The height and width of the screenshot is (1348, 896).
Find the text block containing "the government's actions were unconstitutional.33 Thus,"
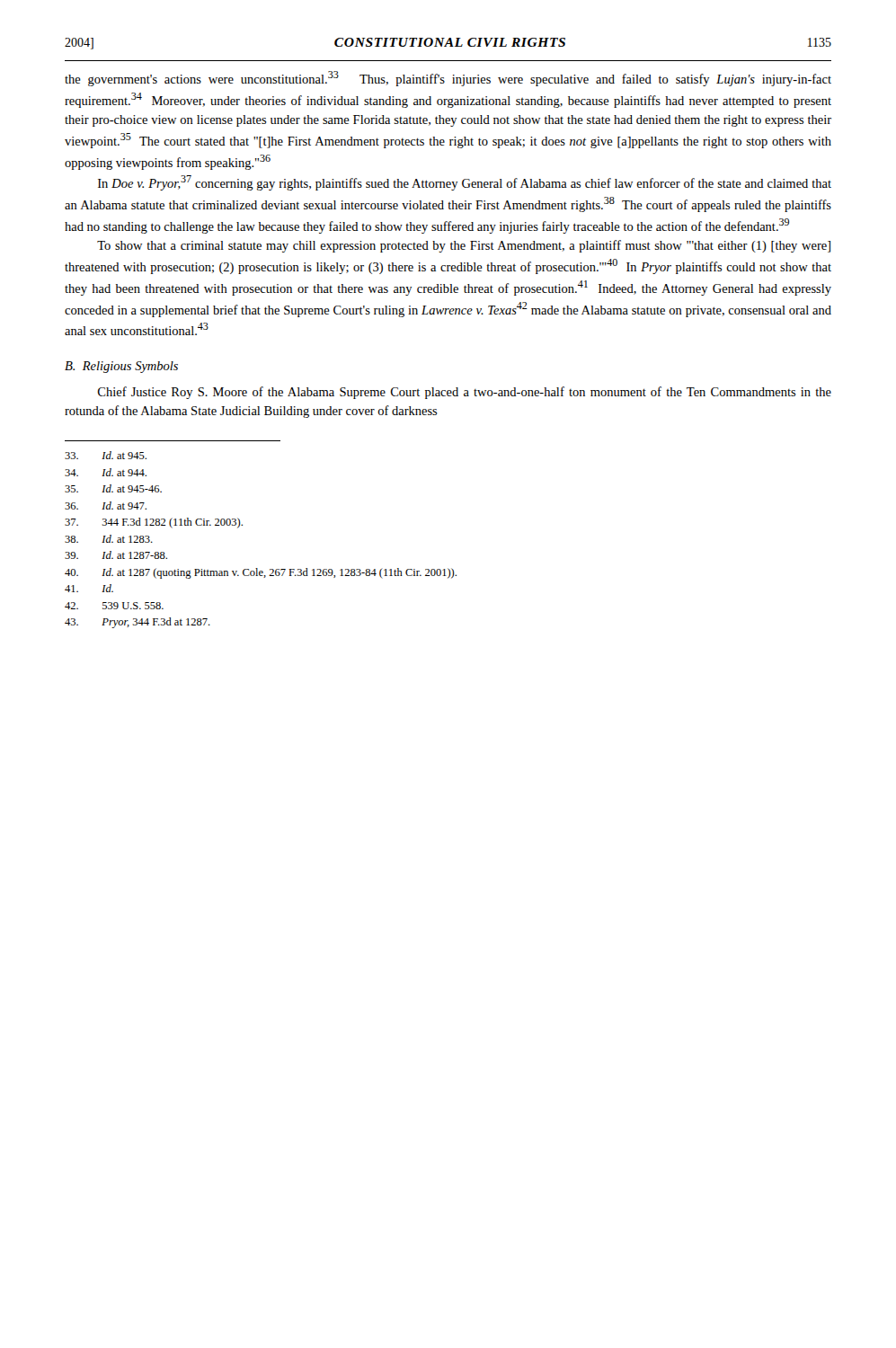coord(448,120)
